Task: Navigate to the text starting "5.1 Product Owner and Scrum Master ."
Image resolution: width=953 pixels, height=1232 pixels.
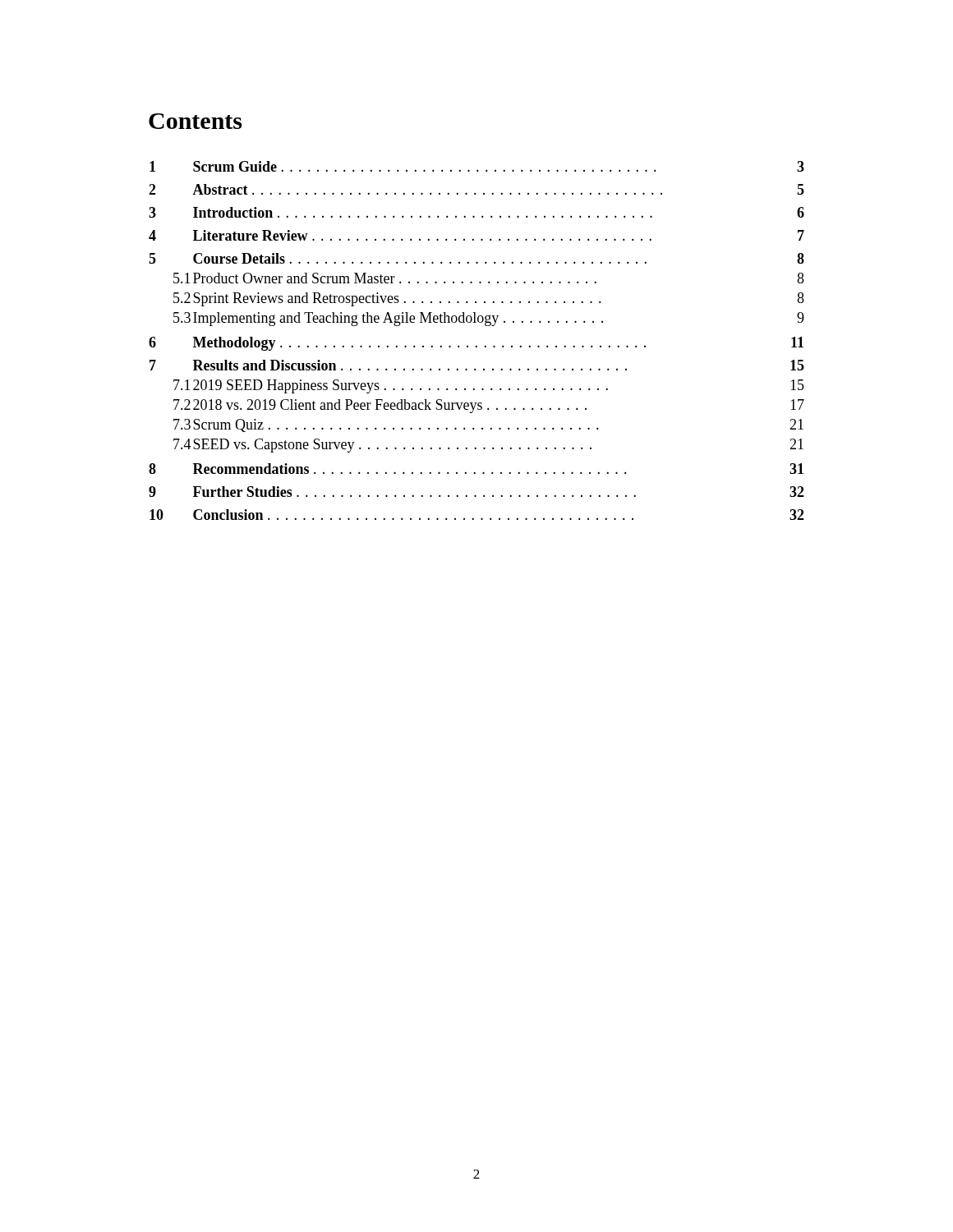Action: [476, 279]
